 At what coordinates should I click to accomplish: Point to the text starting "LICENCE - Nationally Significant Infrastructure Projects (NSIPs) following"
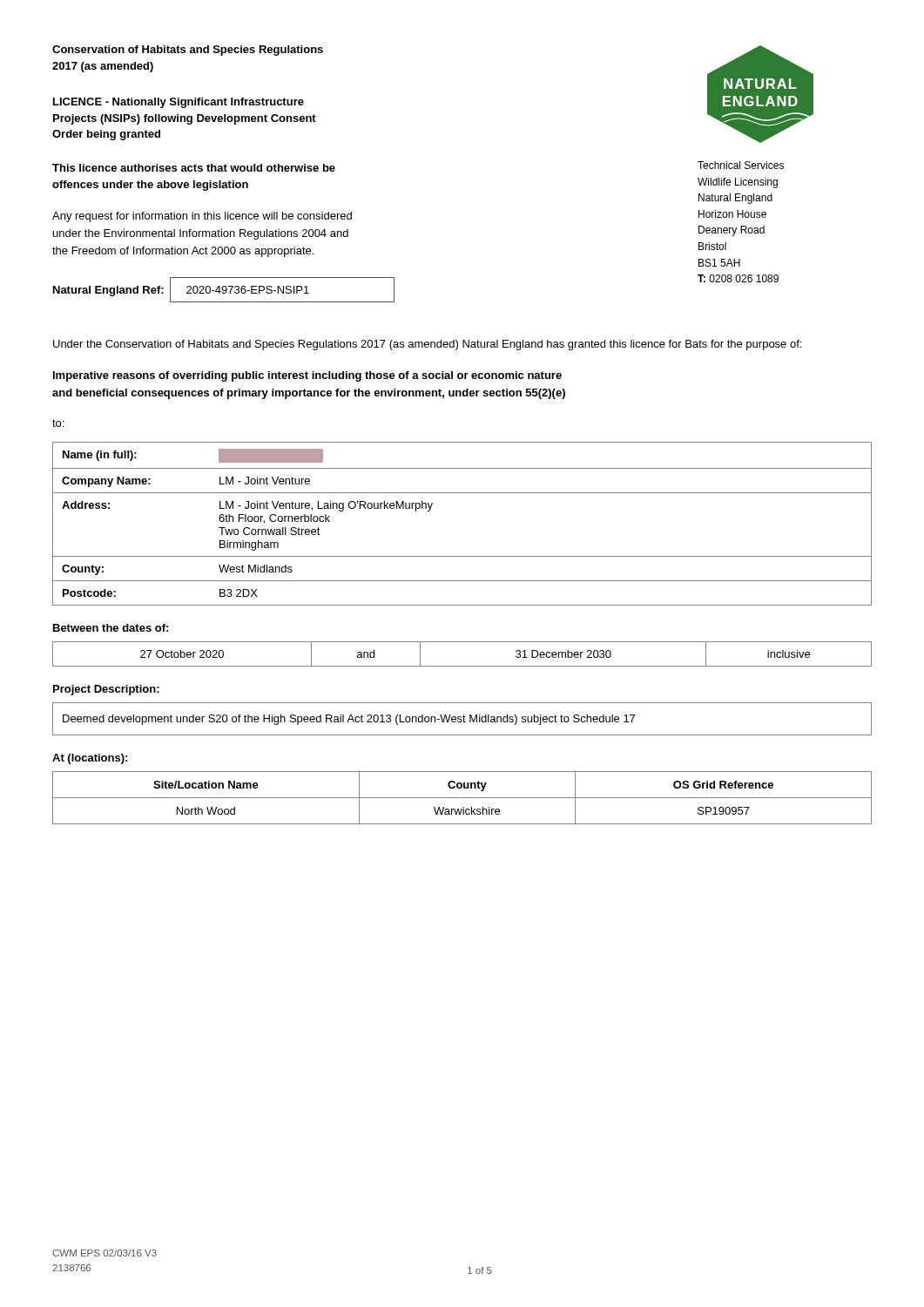pos(184,118)
